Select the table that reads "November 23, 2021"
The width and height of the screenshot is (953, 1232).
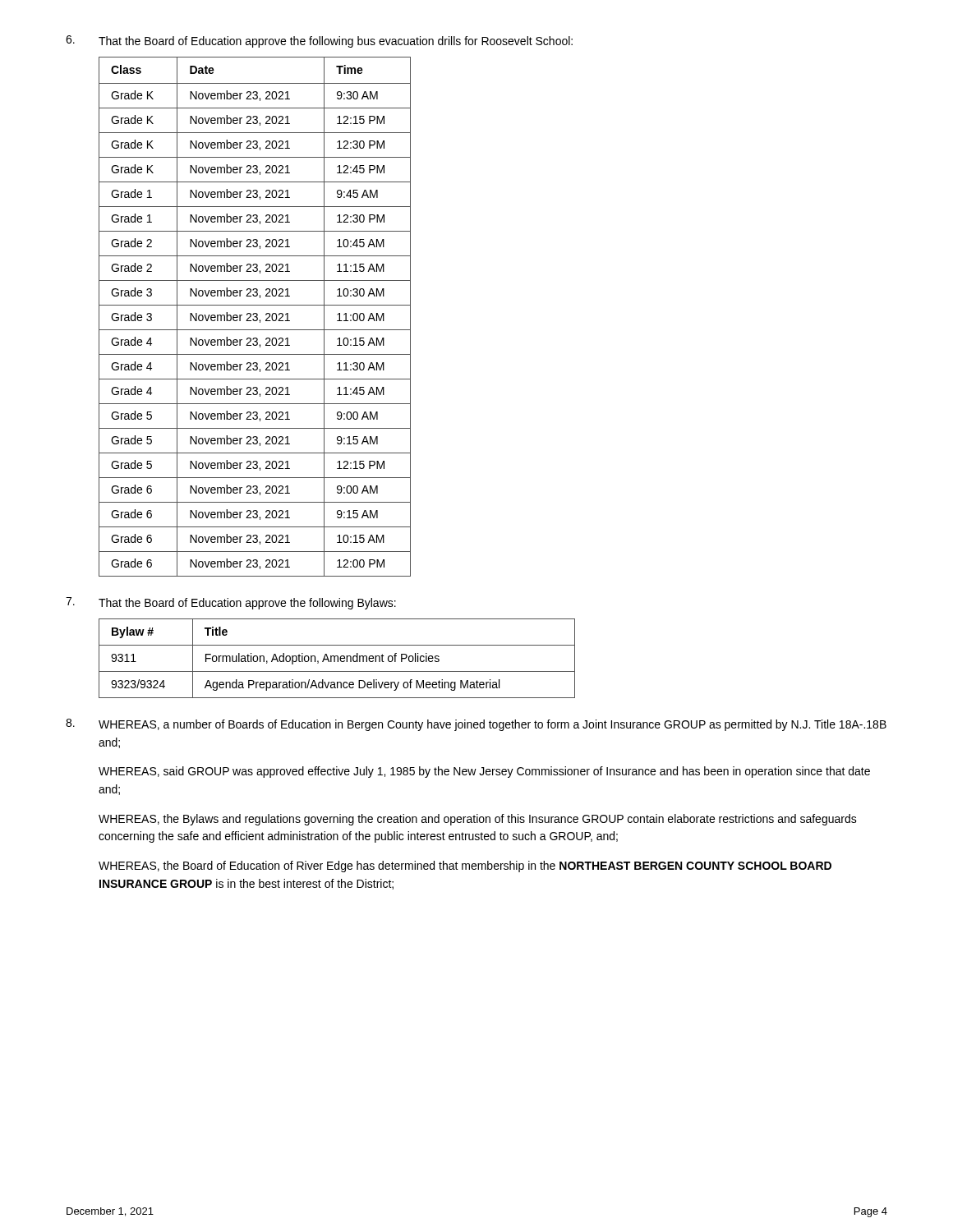(x=493, y=317)
